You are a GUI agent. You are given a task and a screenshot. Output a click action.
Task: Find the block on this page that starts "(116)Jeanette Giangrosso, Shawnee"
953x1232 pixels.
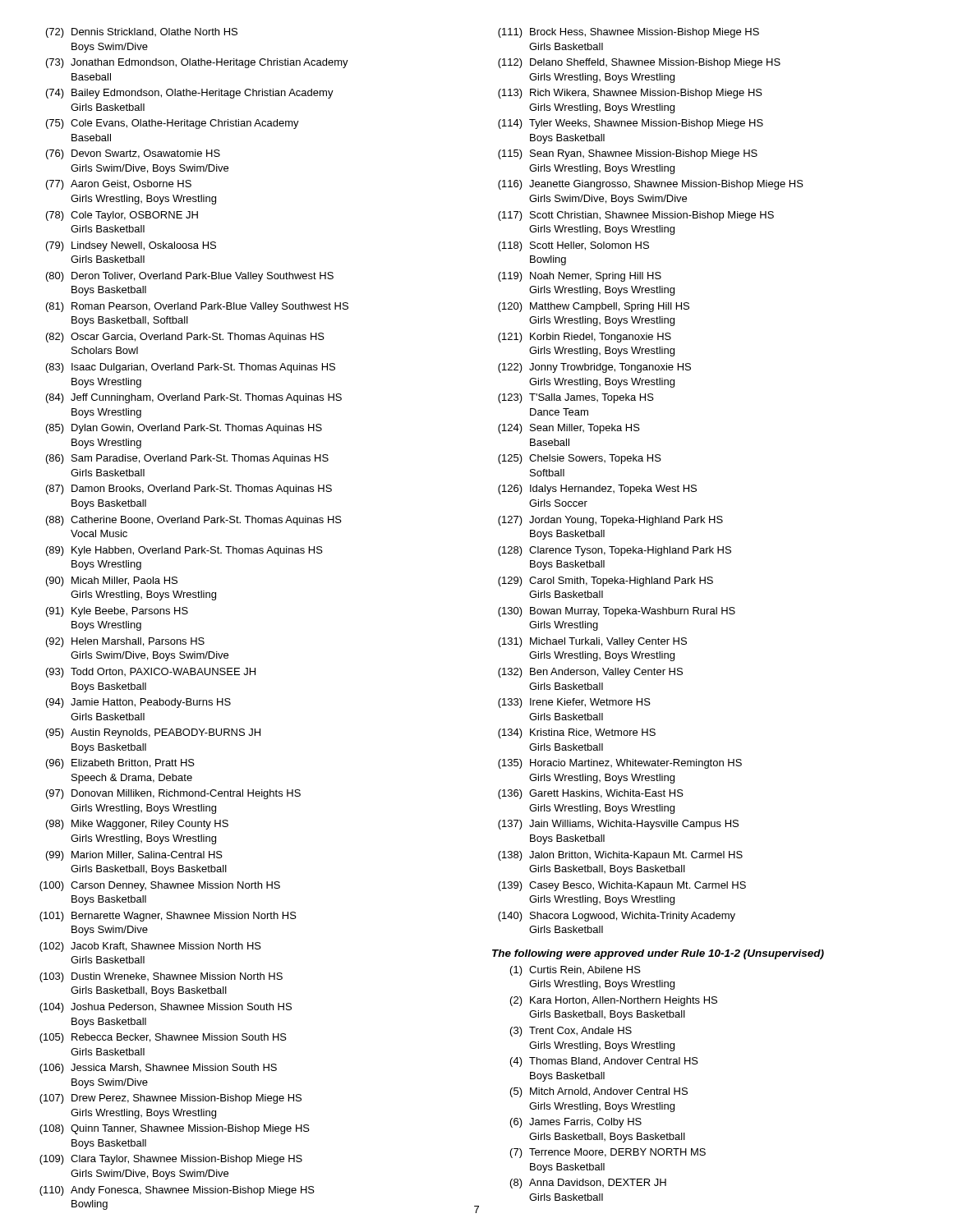pyautogui.click(x=706, y=191)
